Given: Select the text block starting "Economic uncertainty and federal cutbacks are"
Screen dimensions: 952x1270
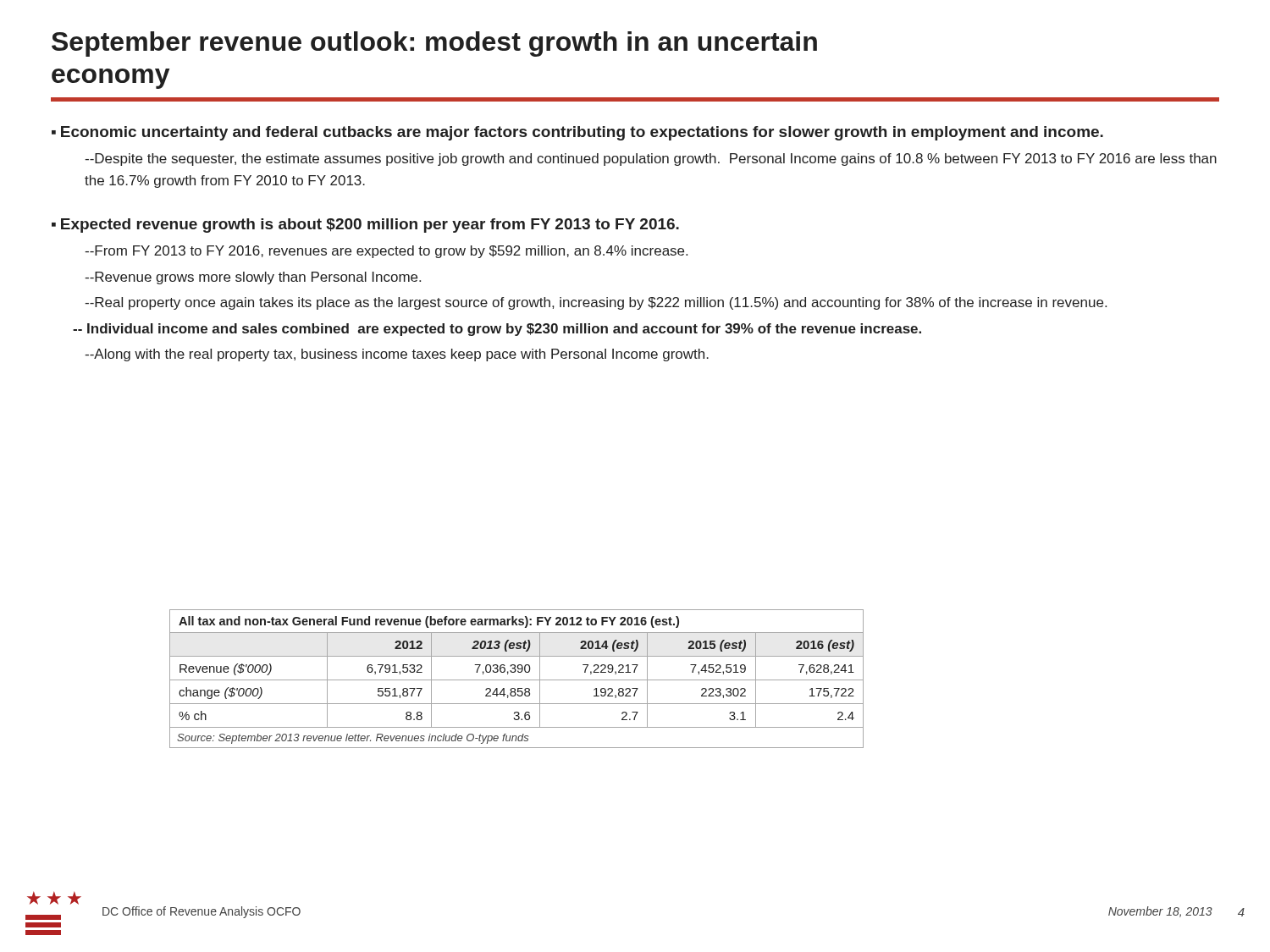Looking at the screenshot, I should point(582,132).
